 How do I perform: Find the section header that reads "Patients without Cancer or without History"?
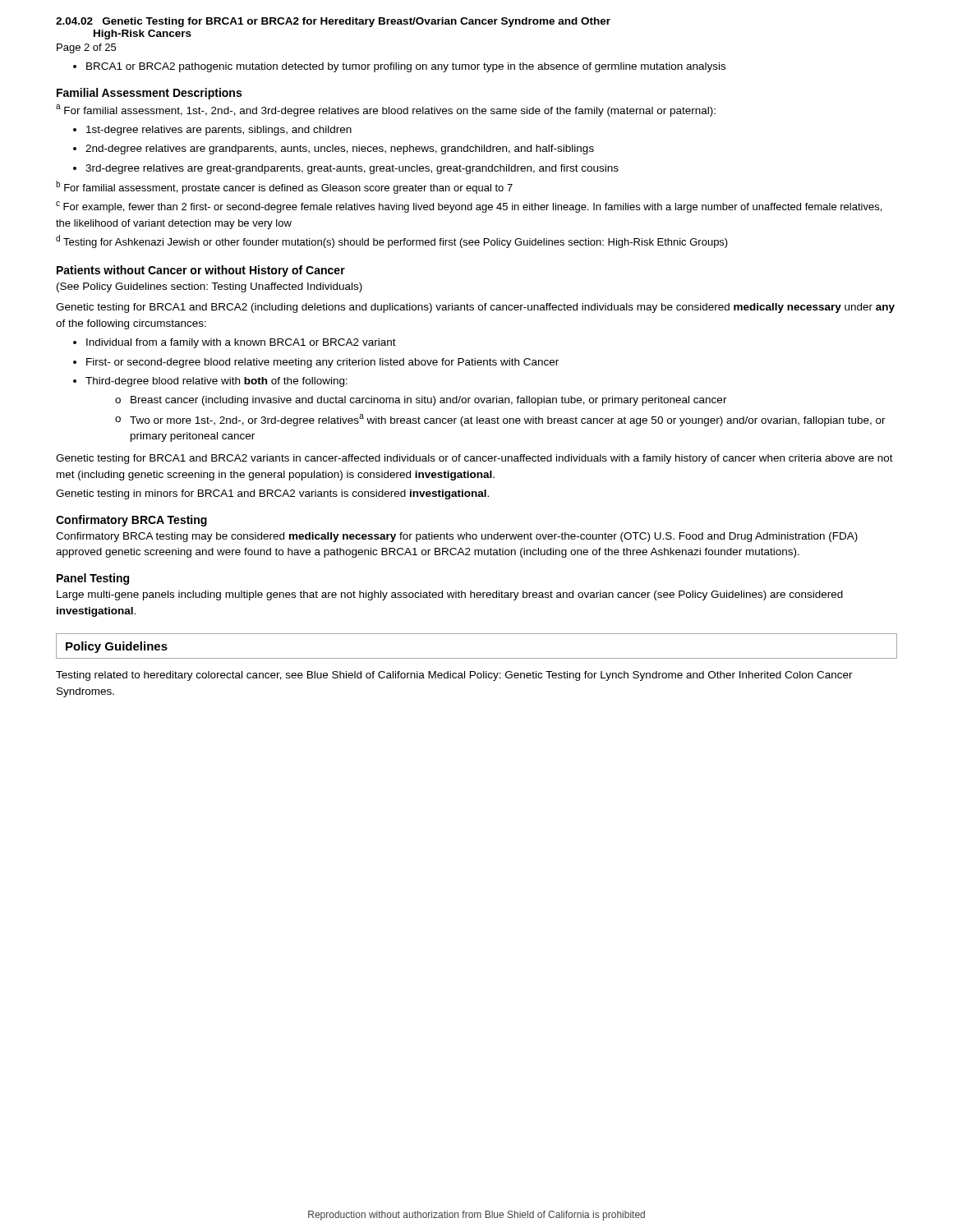[x=200, y=270]
